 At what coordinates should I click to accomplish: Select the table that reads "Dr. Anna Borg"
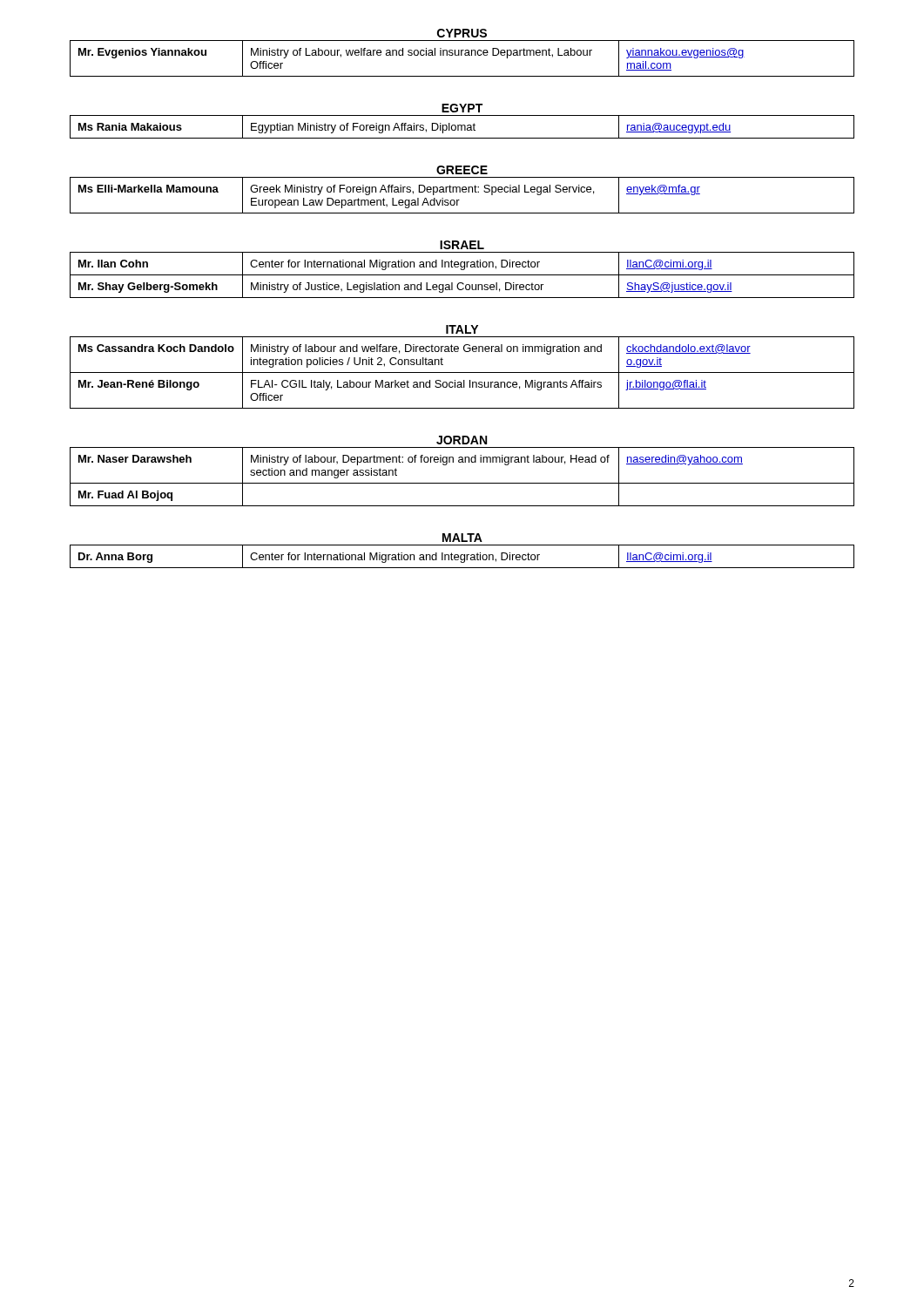[462, 556]
